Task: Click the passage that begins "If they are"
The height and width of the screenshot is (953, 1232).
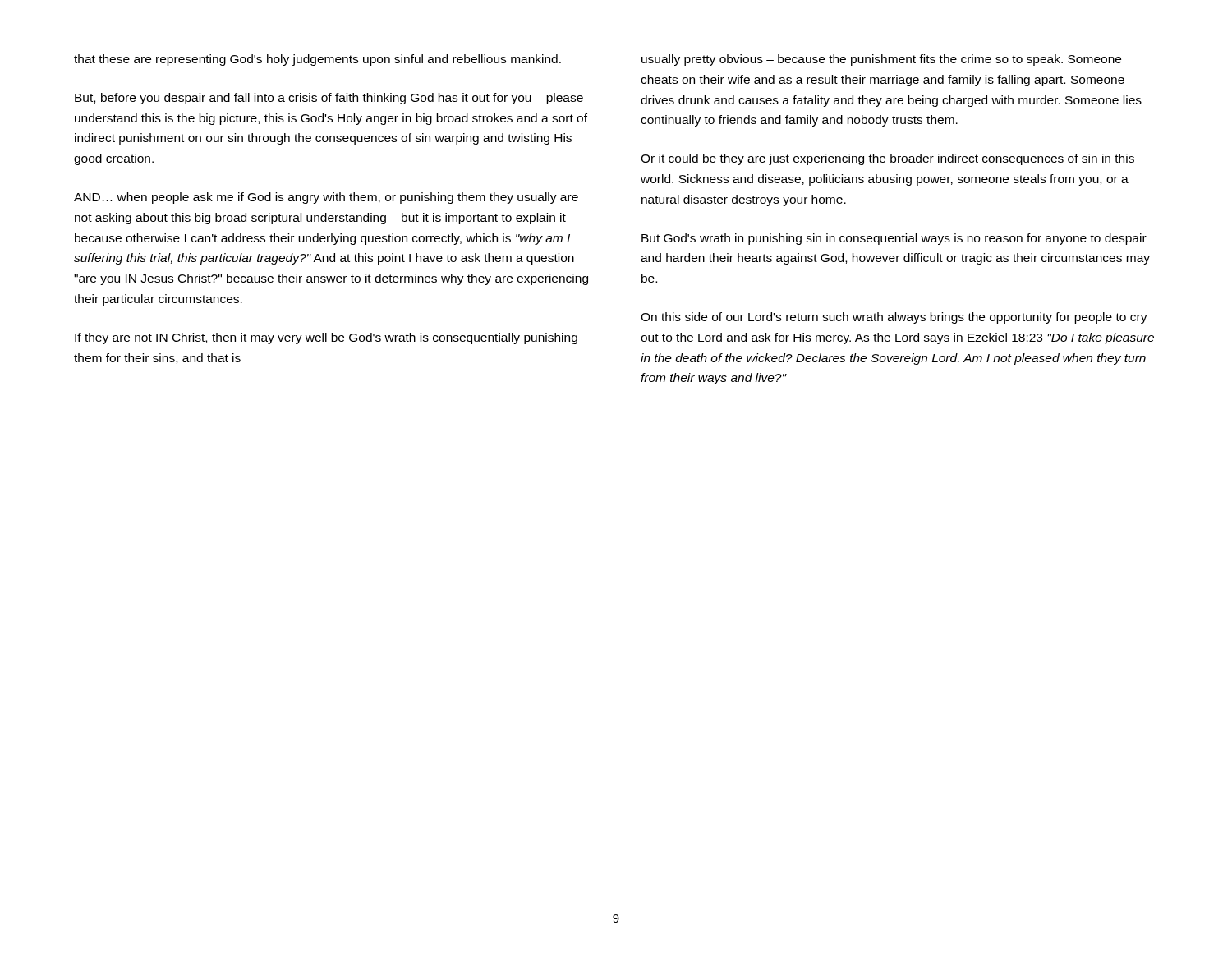Action: tap(333, 348)
